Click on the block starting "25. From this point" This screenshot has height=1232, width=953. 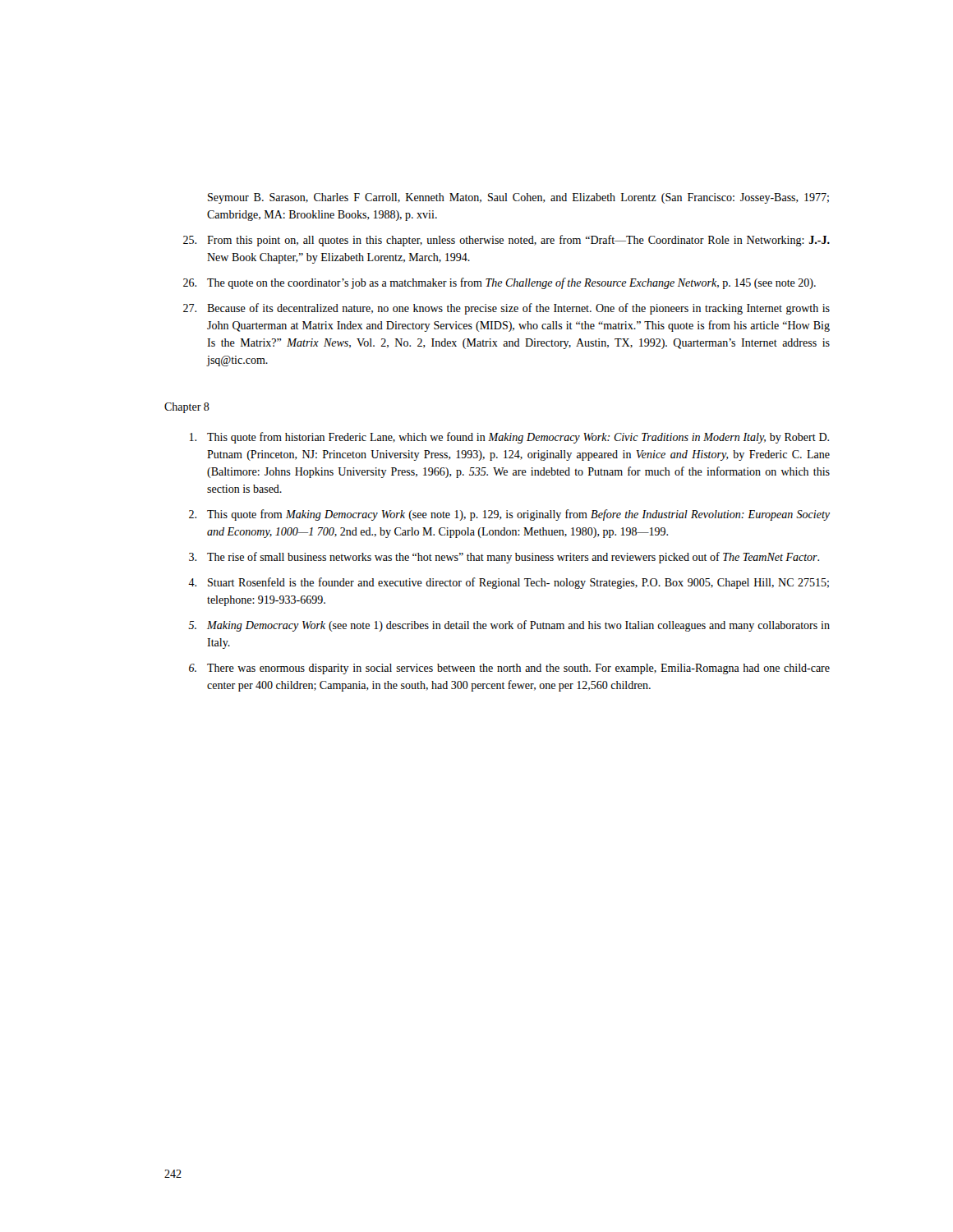[x=497, y=249]
